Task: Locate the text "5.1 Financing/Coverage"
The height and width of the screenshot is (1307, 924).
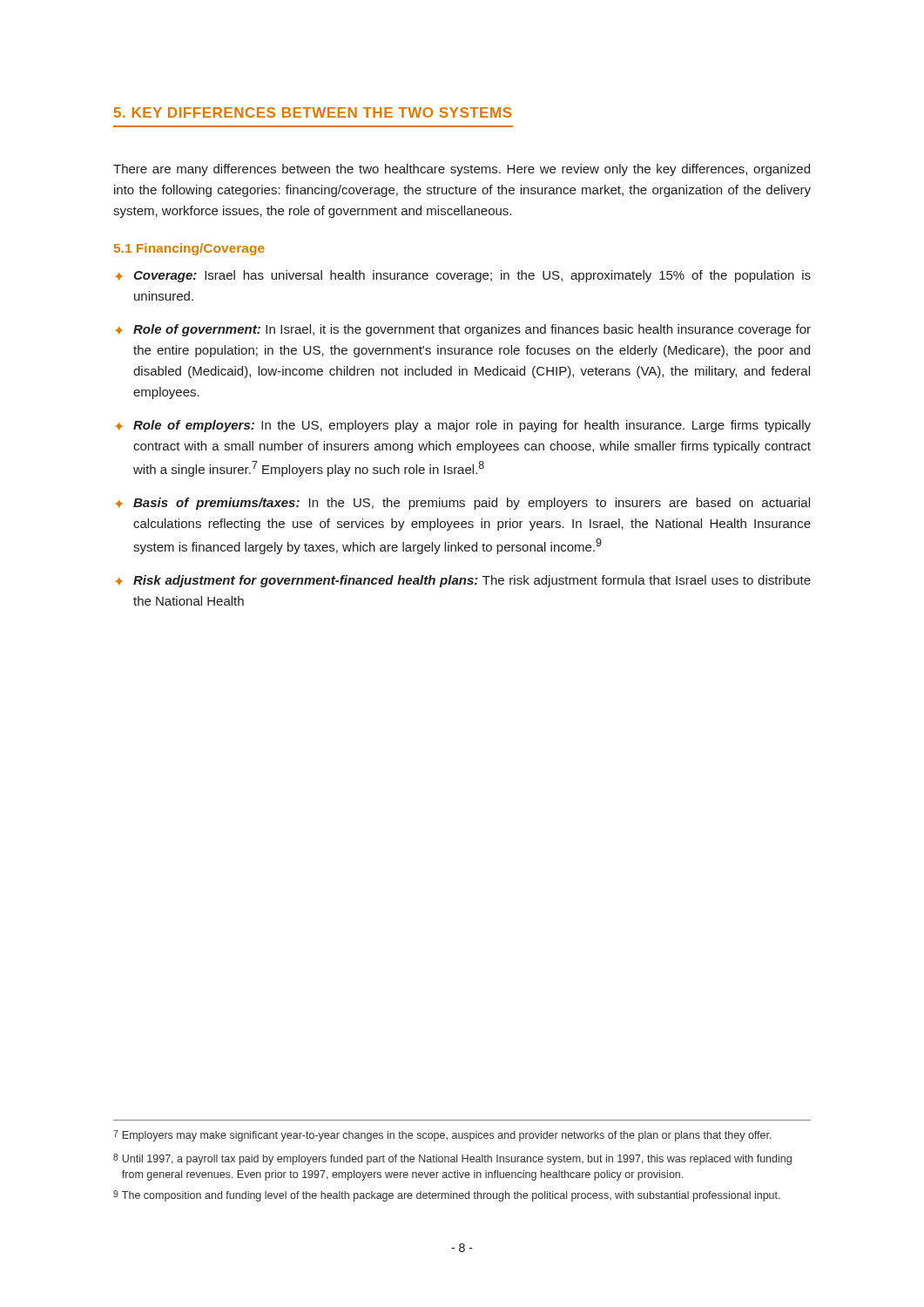Action: click(189, 248)
